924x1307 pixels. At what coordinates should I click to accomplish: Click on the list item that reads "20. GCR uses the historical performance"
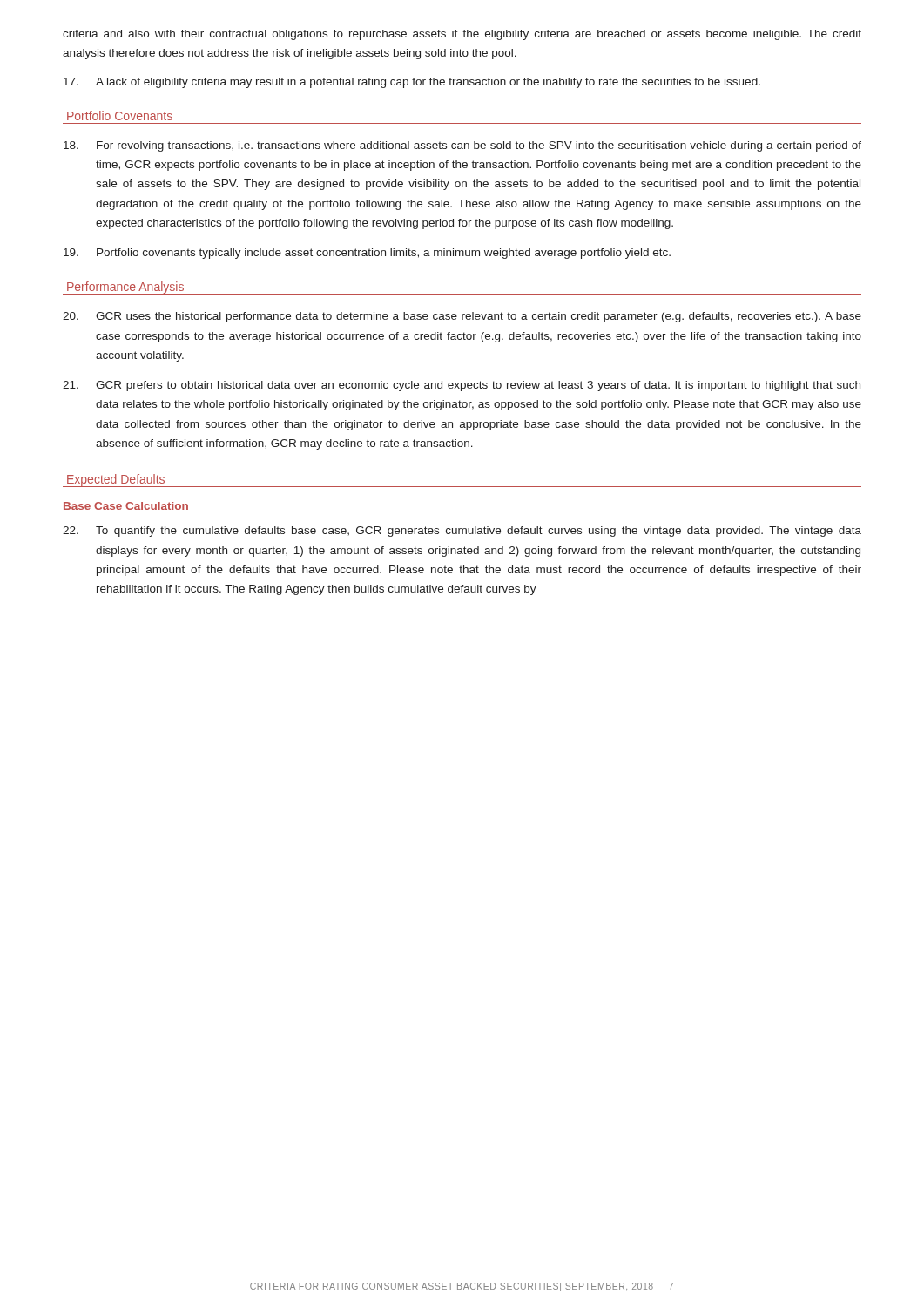462,336
